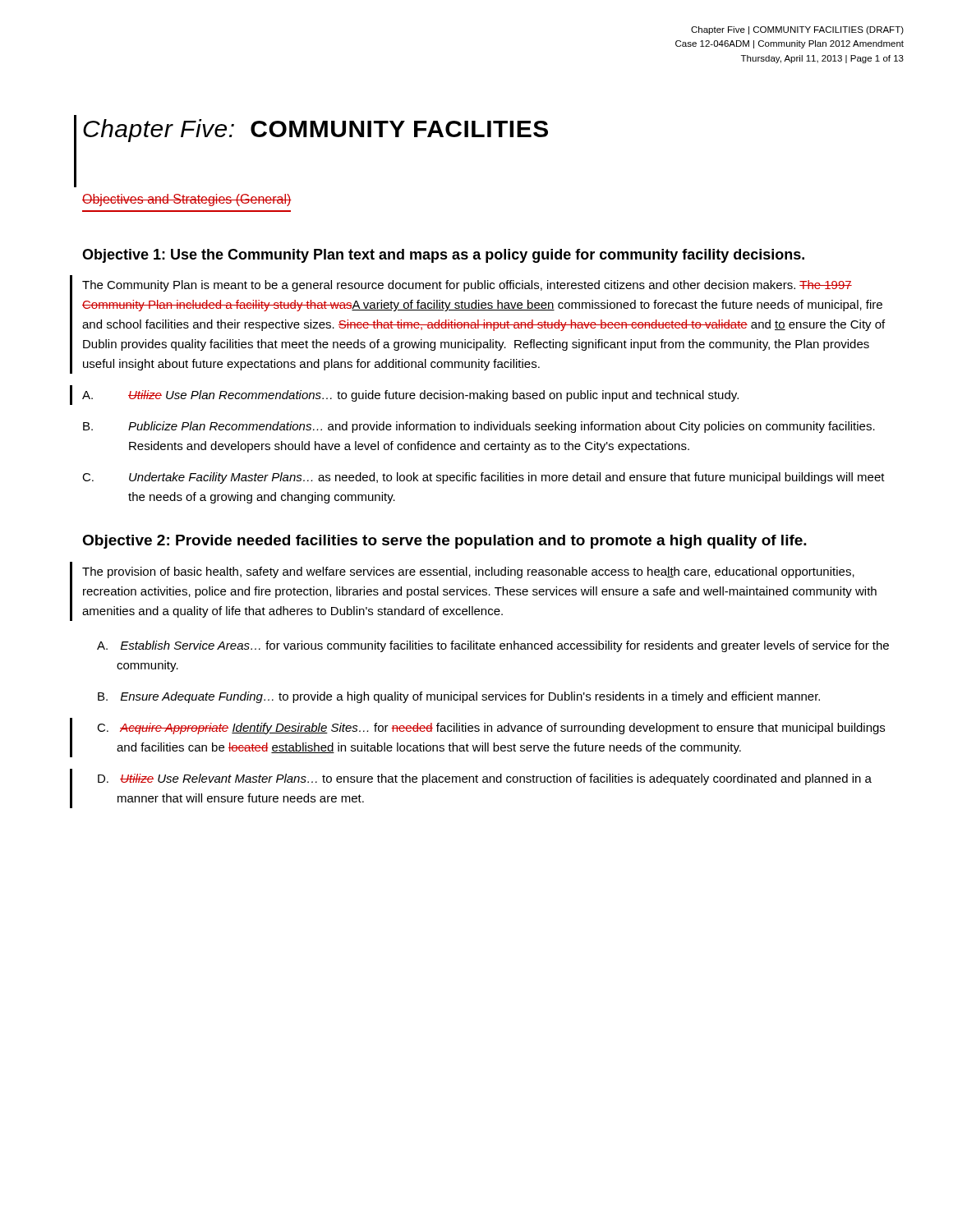Click on the list item with the text "B. Ensure Adequate Funding… to"
953x1232 pixels.
pyautogui.click(x=500, y=696)
